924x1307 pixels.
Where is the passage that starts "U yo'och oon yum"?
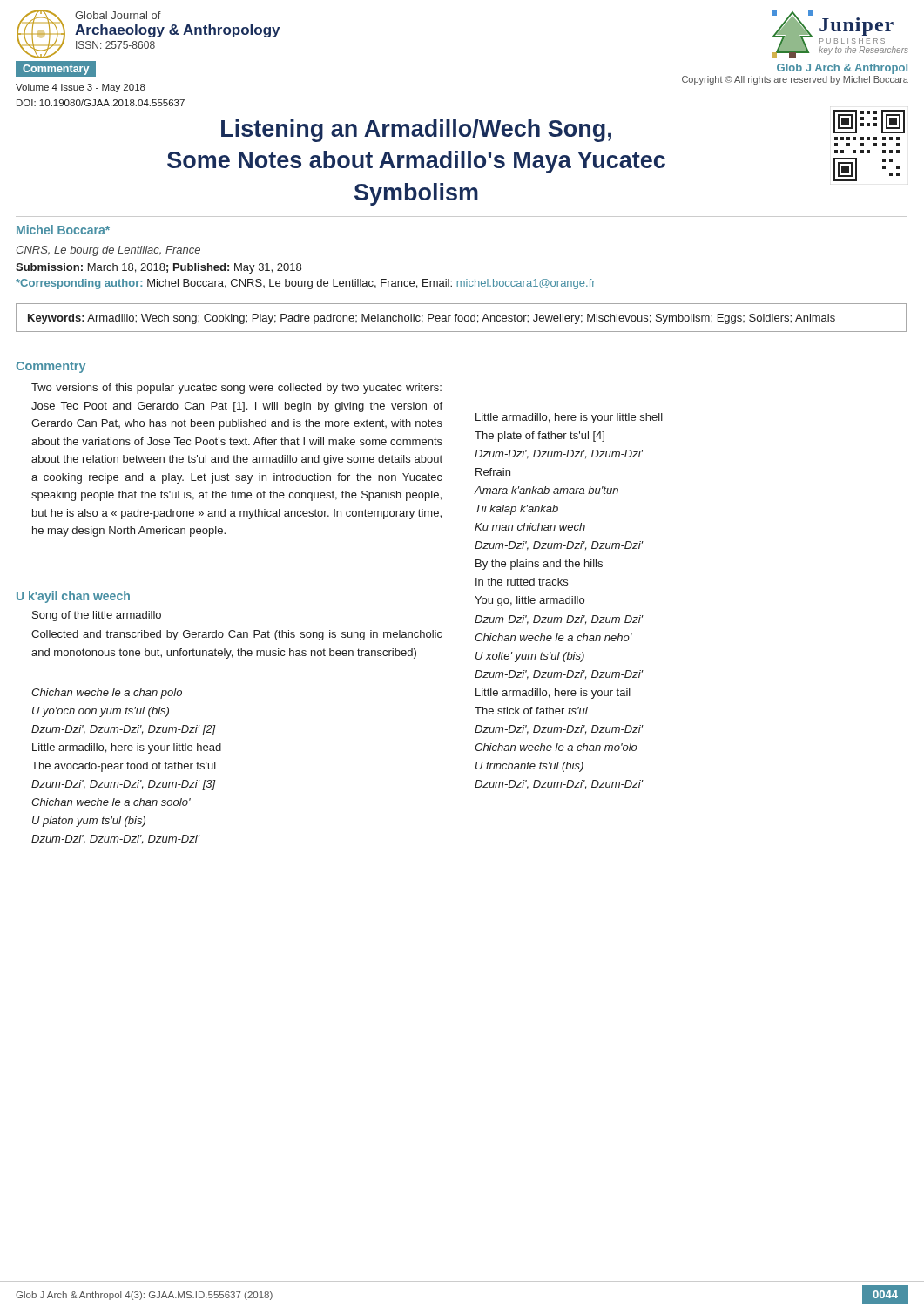tap(101, 711)
